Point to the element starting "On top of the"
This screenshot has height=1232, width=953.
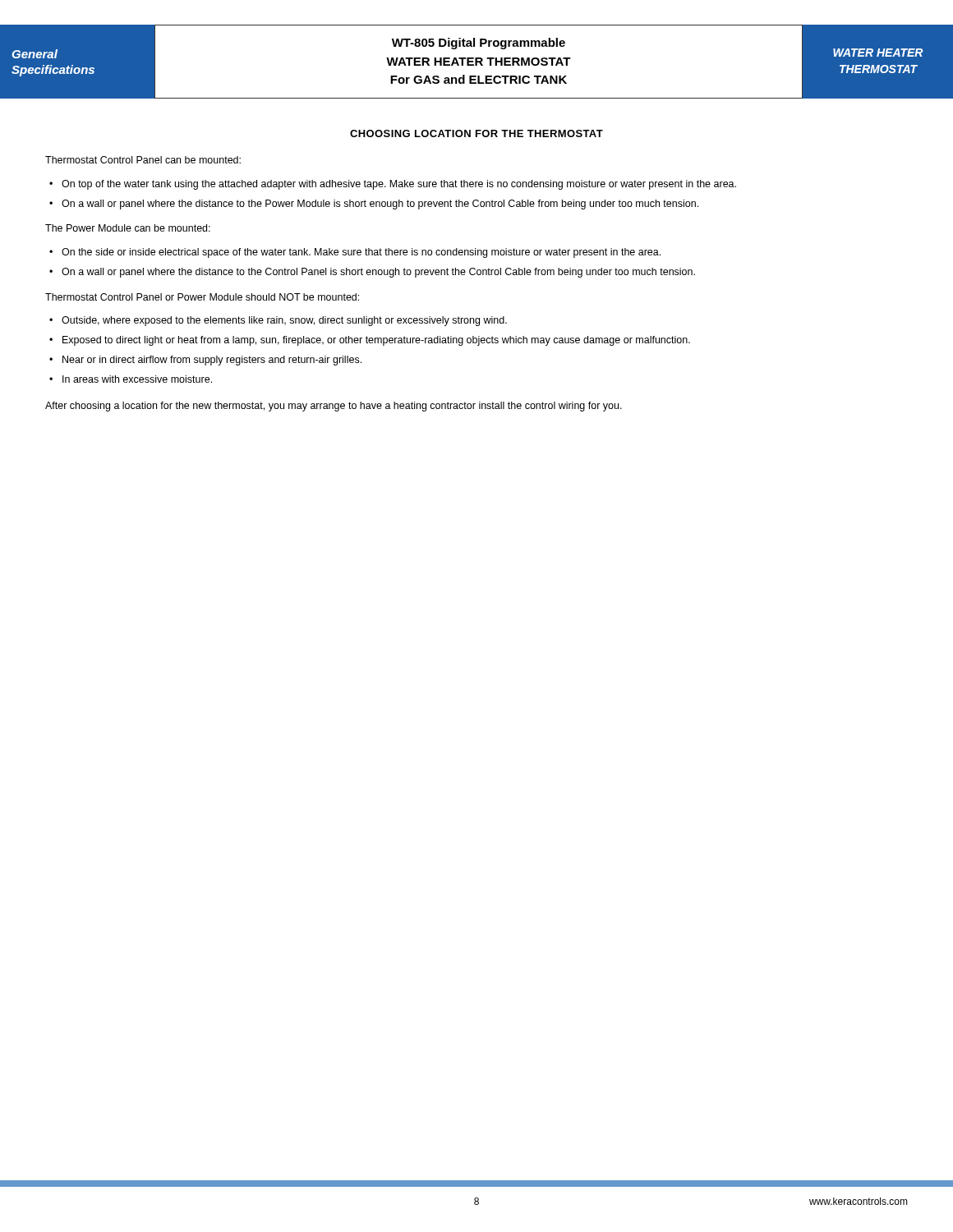[399, 184]
